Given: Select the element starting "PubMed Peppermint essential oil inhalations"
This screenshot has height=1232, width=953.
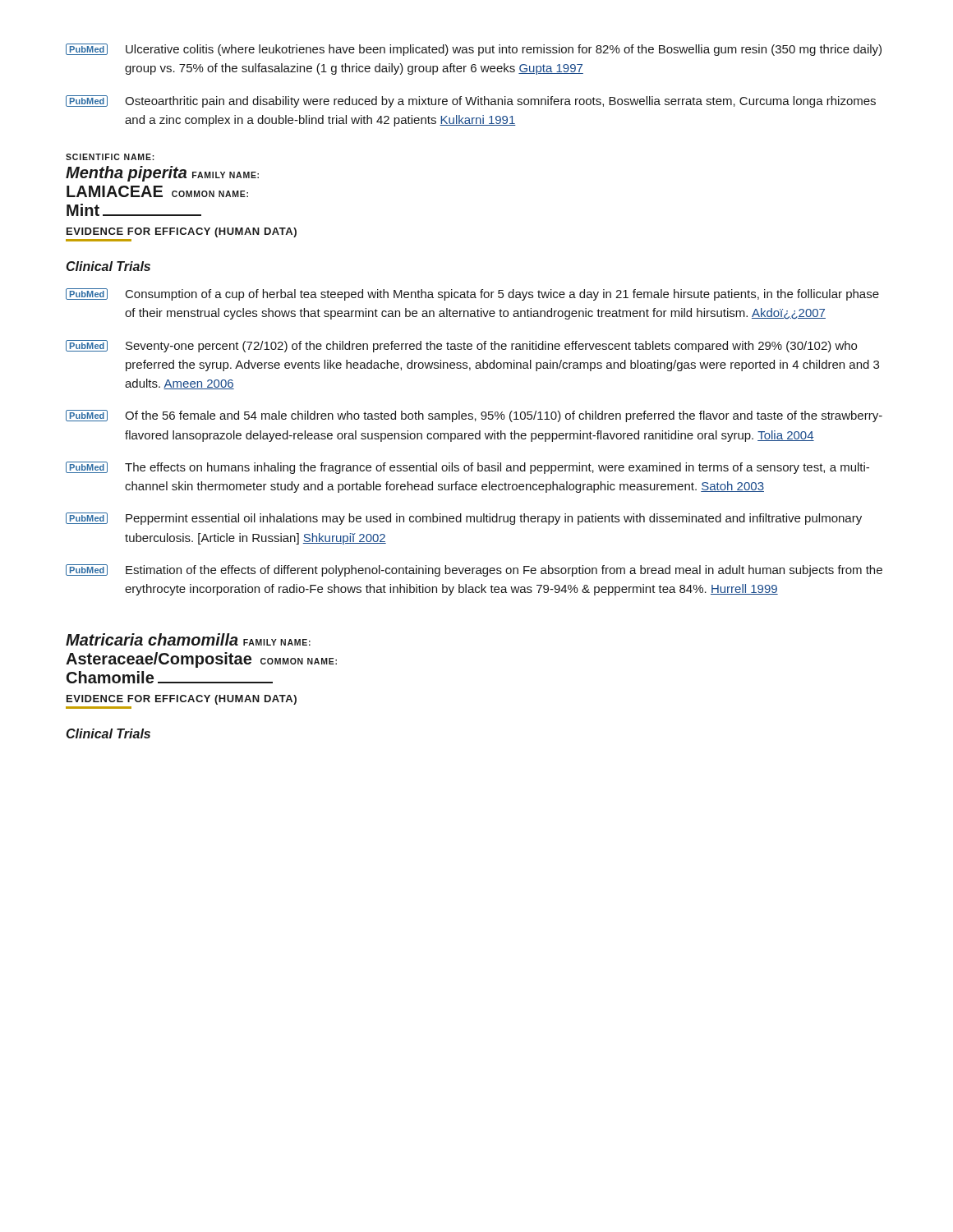Looking at the screenshot, I should click(x=476, y=528).
